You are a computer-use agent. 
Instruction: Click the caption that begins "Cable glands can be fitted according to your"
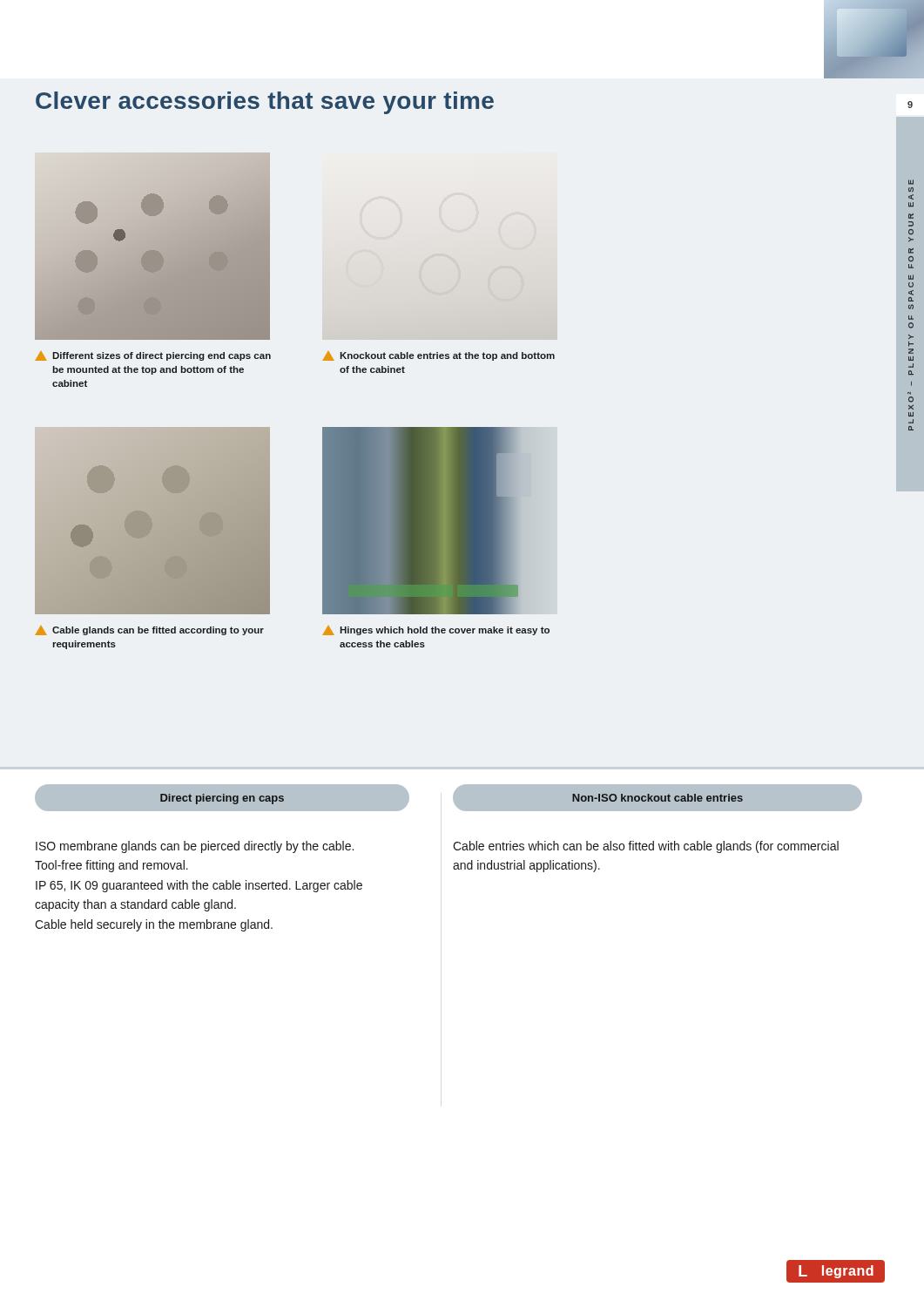[157, 637]
